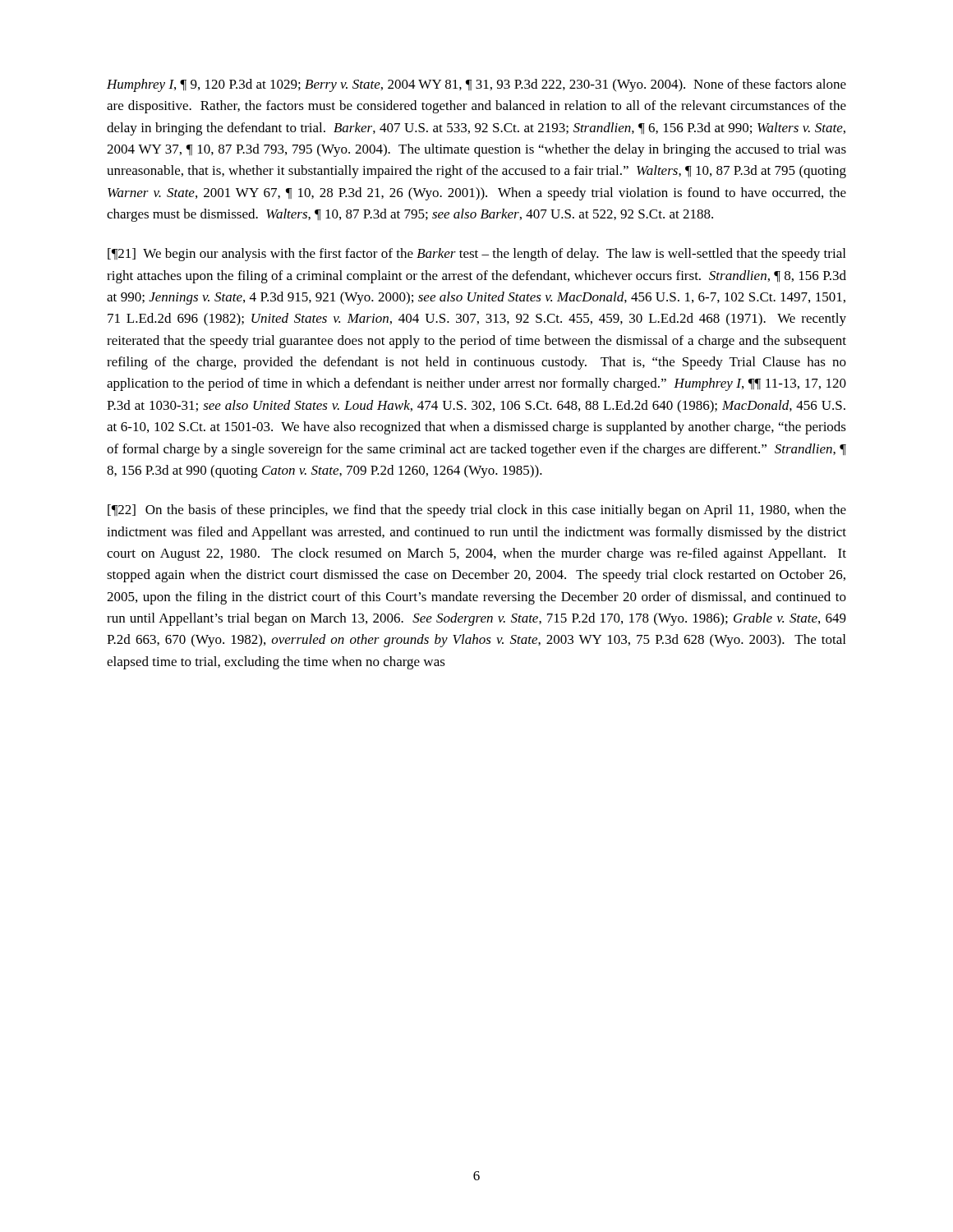Screen dimensions: 1232x953
Task: Select the element starting "[¶21] We begin"
Action: click(476, 362)
